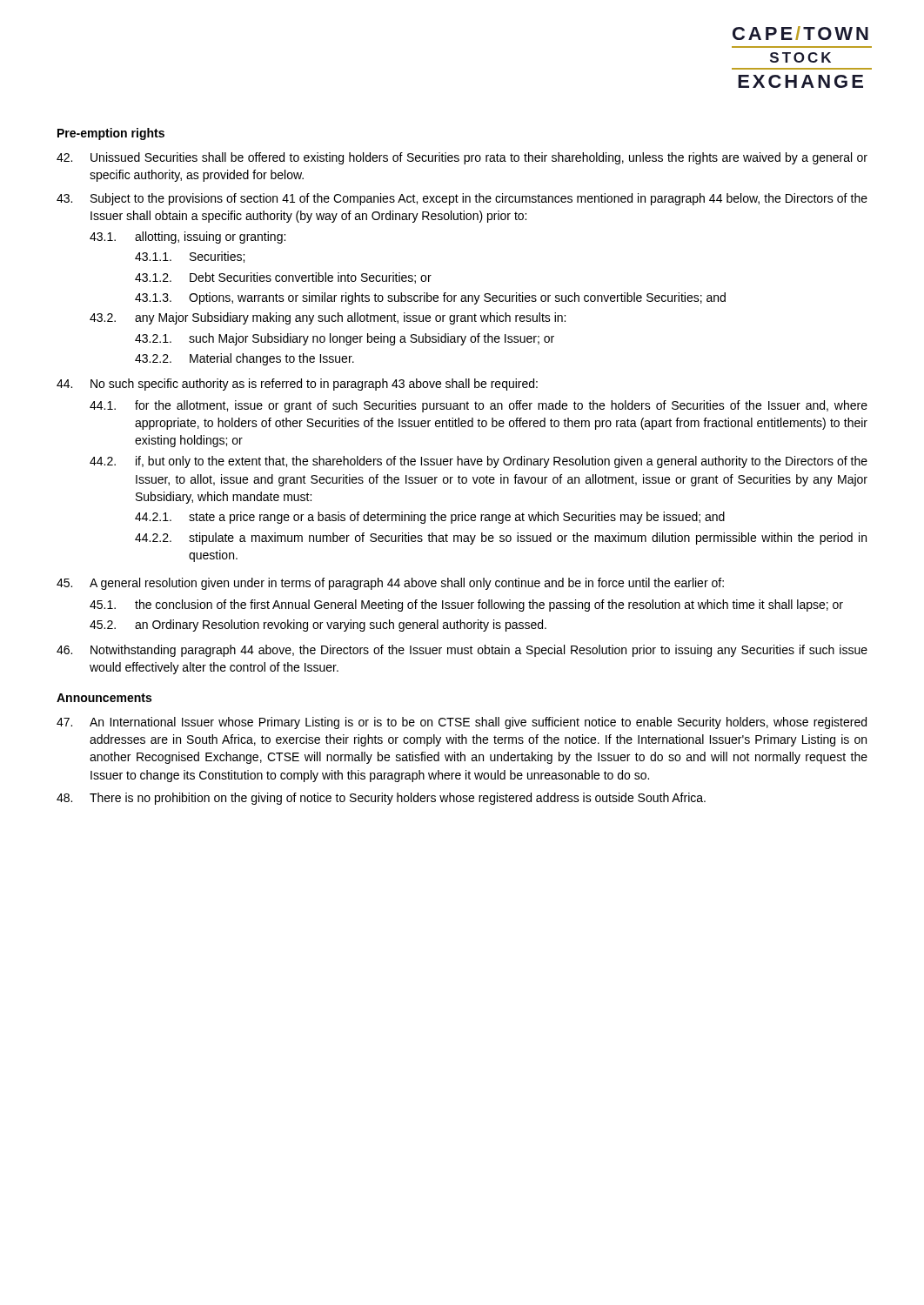This screenshot has width=924, height=1305.
Task: Point to the text starting "42. Unissued Securities shall be offered to"
Action: pos(462,166)
